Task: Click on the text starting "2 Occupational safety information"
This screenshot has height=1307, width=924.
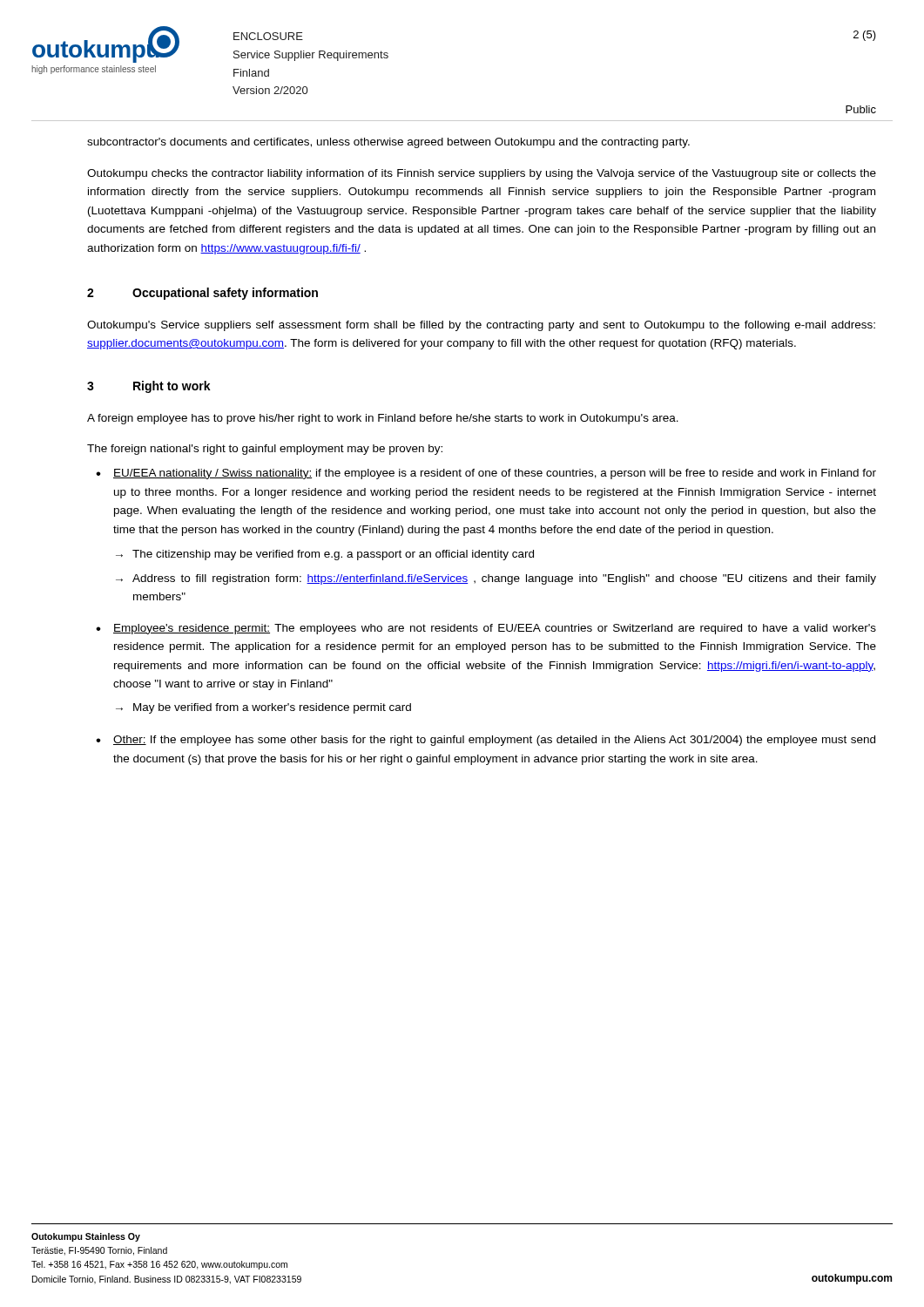Action: 203,292
